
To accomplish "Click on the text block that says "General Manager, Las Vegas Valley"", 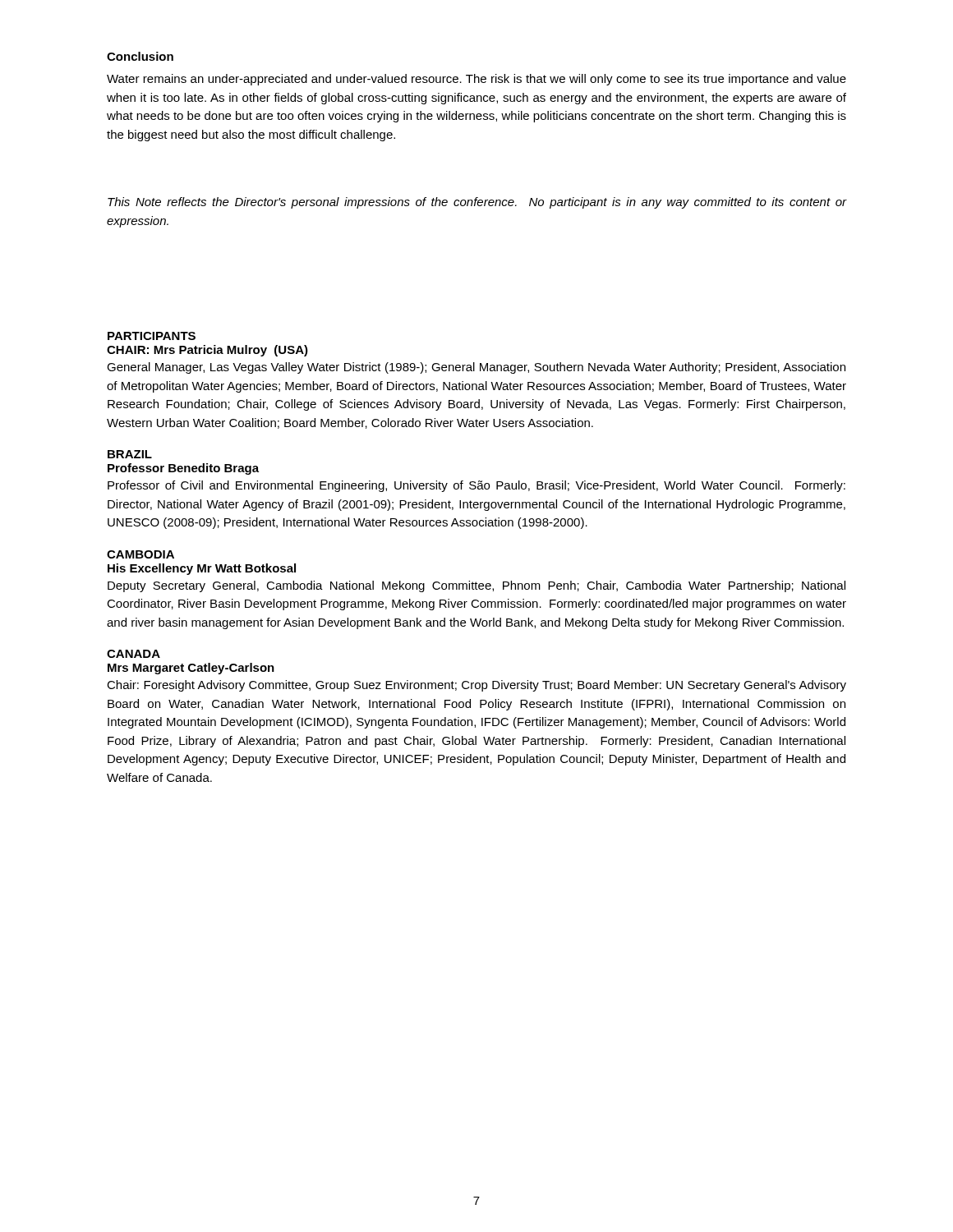I will [476, 394].
